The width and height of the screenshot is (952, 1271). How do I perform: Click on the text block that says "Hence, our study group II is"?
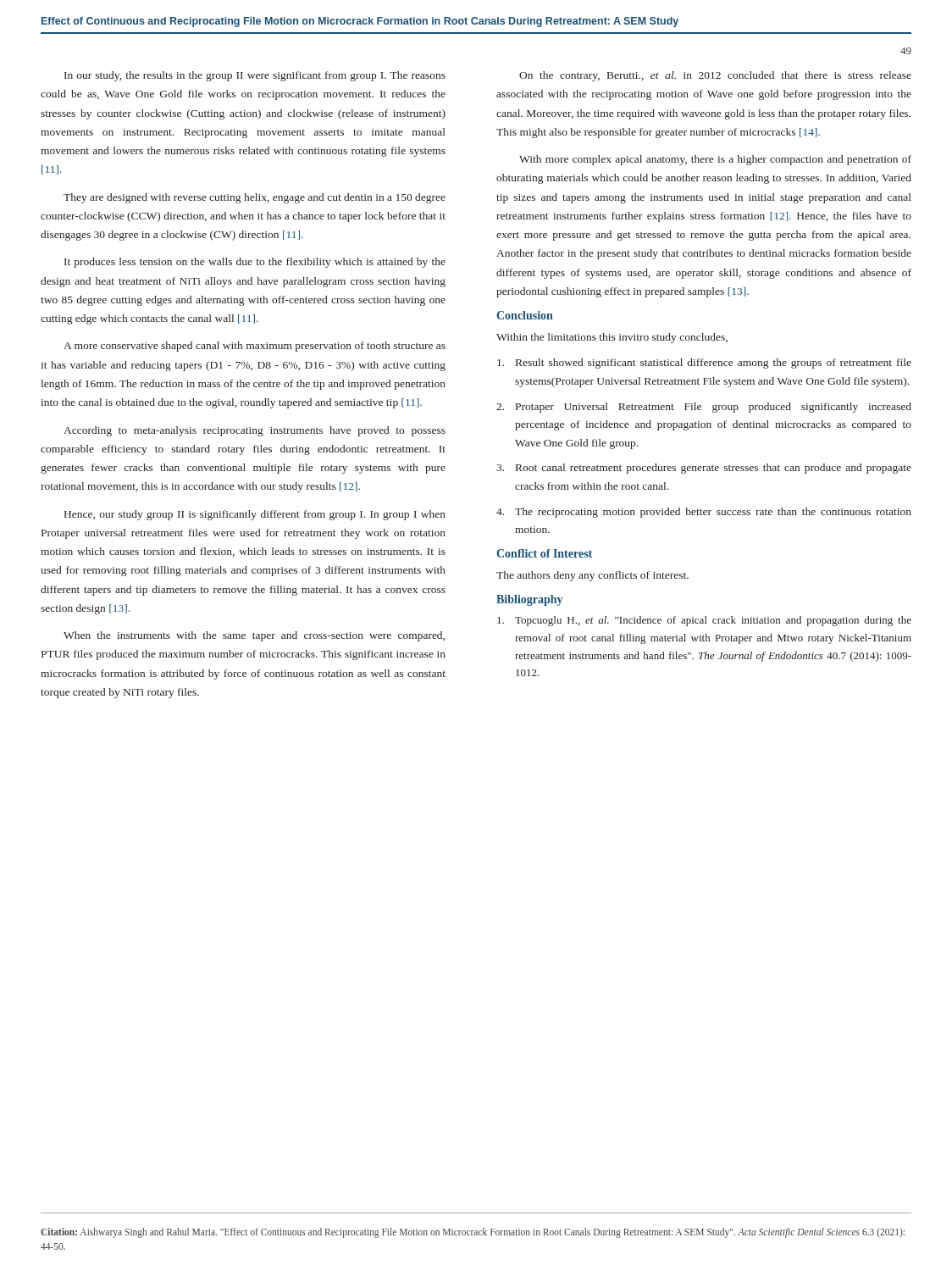(243, 561)
